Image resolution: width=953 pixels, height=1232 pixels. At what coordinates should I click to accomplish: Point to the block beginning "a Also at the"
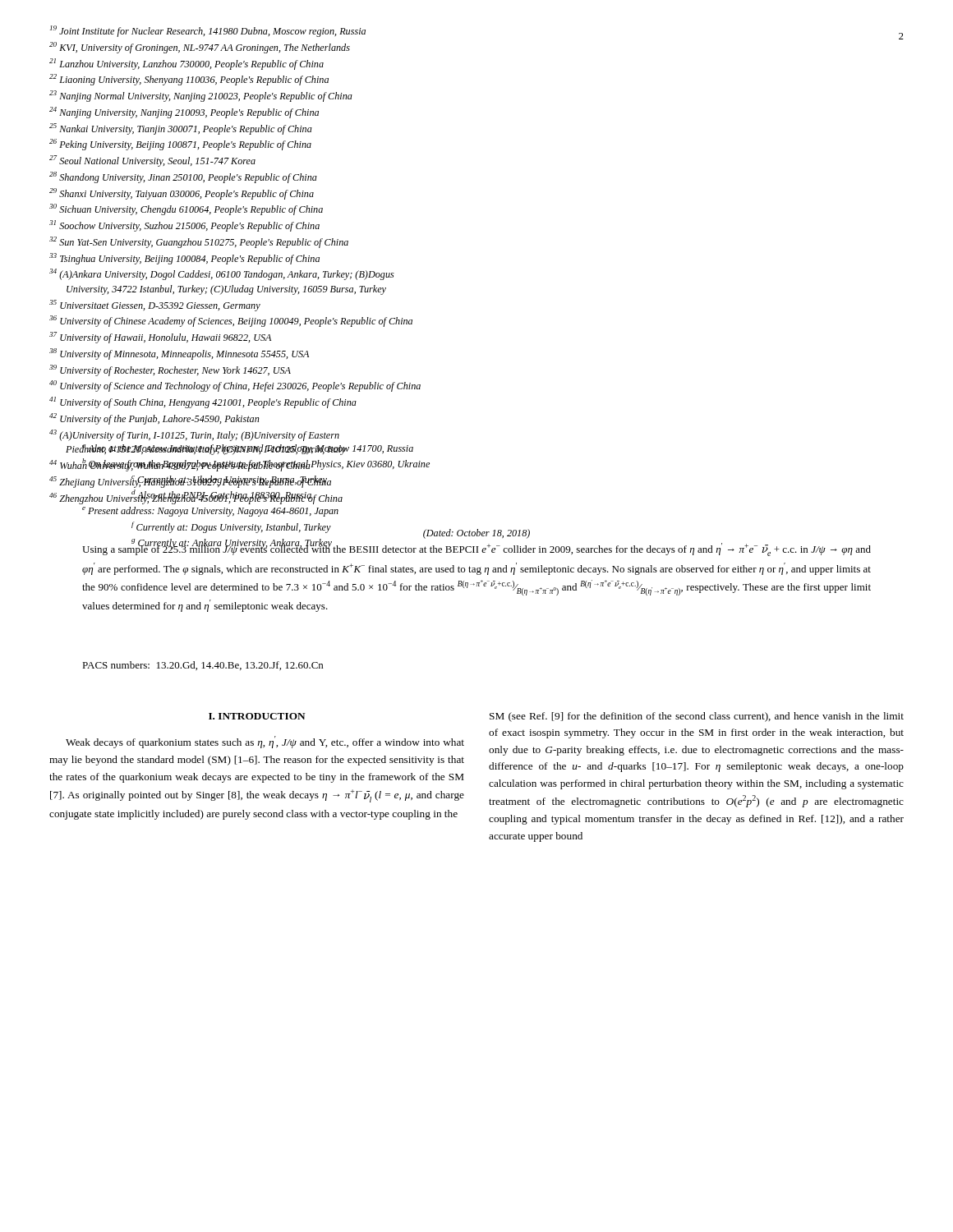point(247,450)
